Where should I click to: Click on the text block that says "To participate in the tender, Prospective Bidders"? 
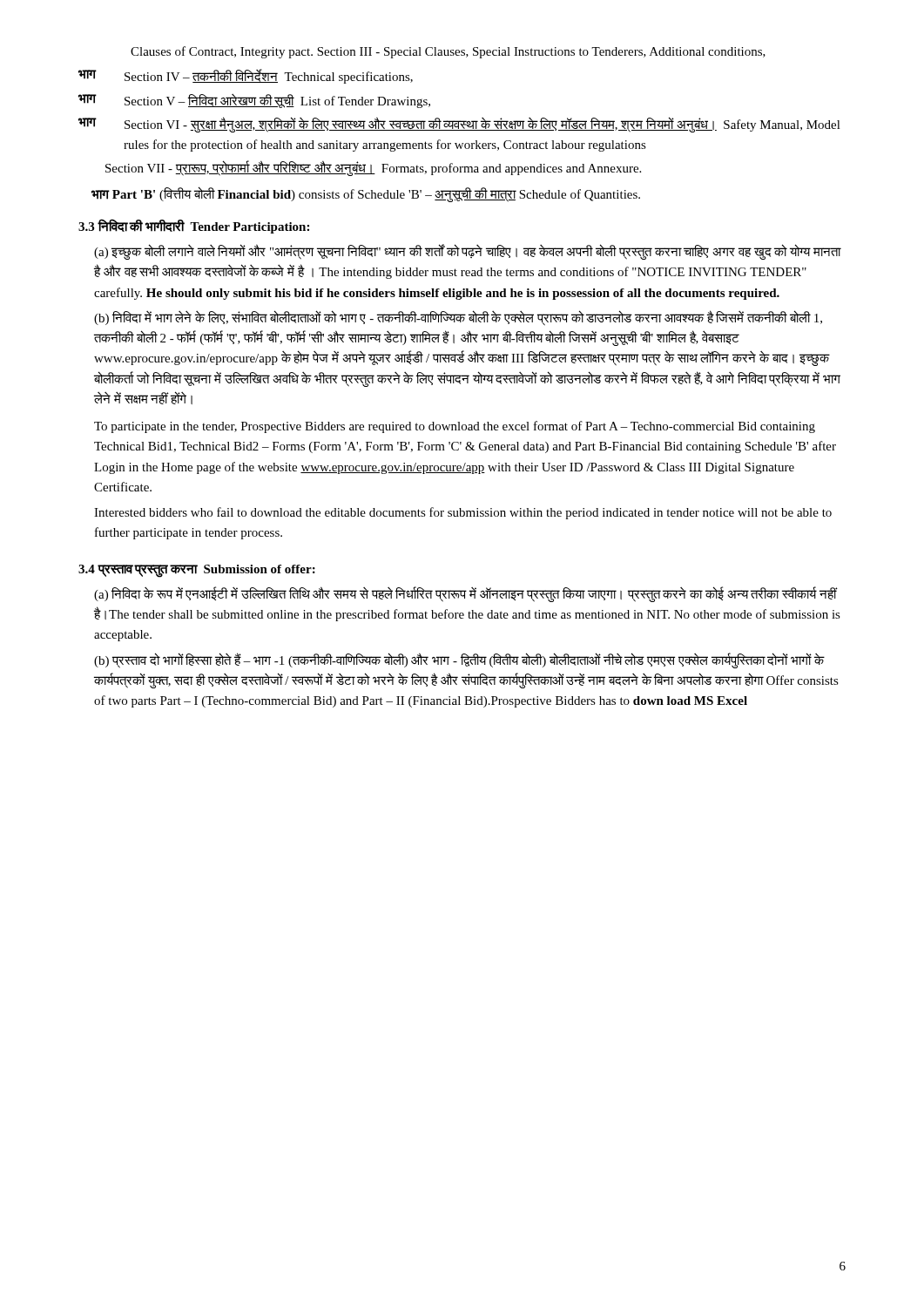coord(465,456)
